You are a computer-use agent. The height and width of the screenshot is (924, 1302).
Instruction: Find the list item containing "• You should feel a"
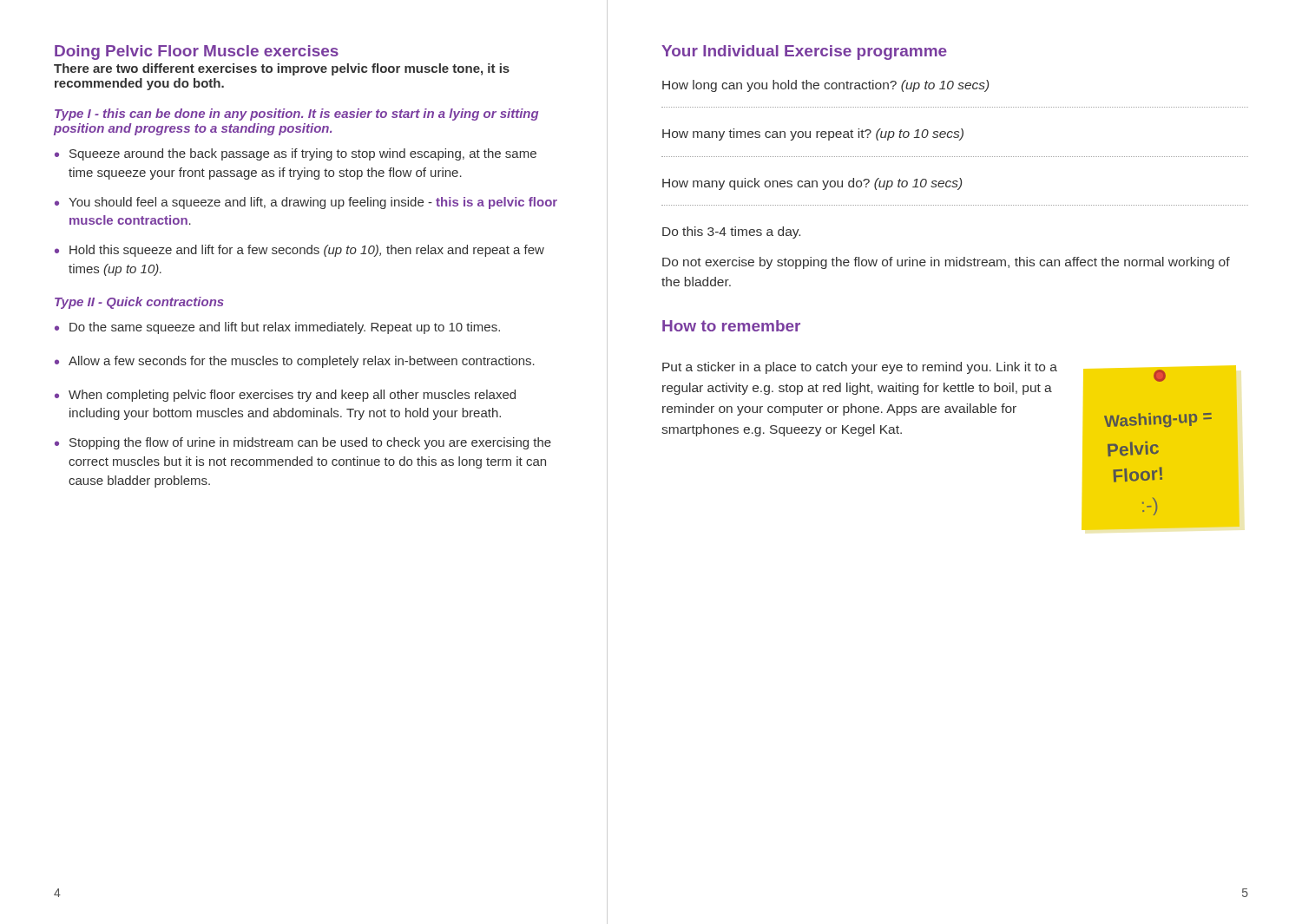coord(308,211)
